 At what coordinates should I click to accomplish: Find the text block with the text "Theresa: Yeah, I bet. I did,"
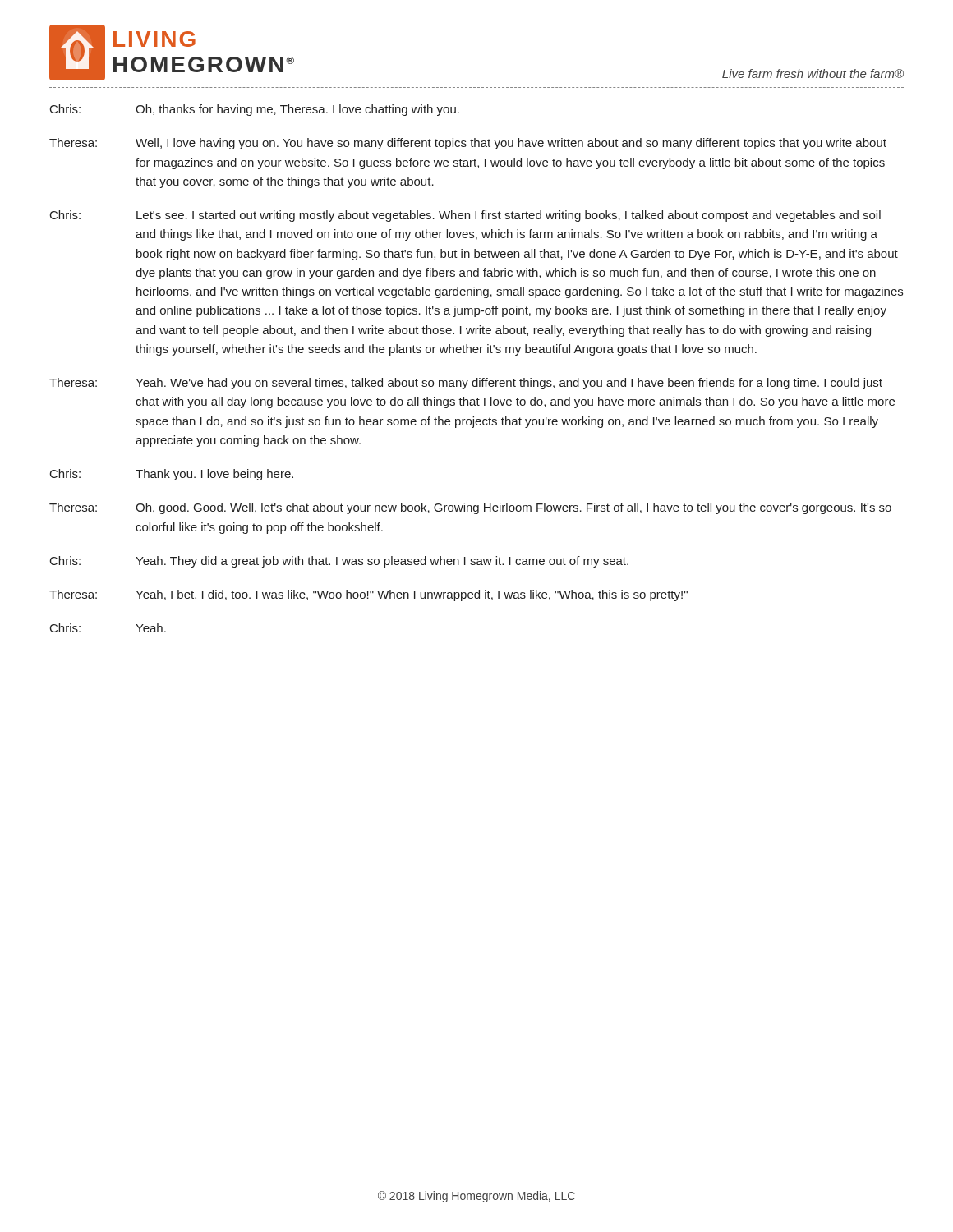476,594
